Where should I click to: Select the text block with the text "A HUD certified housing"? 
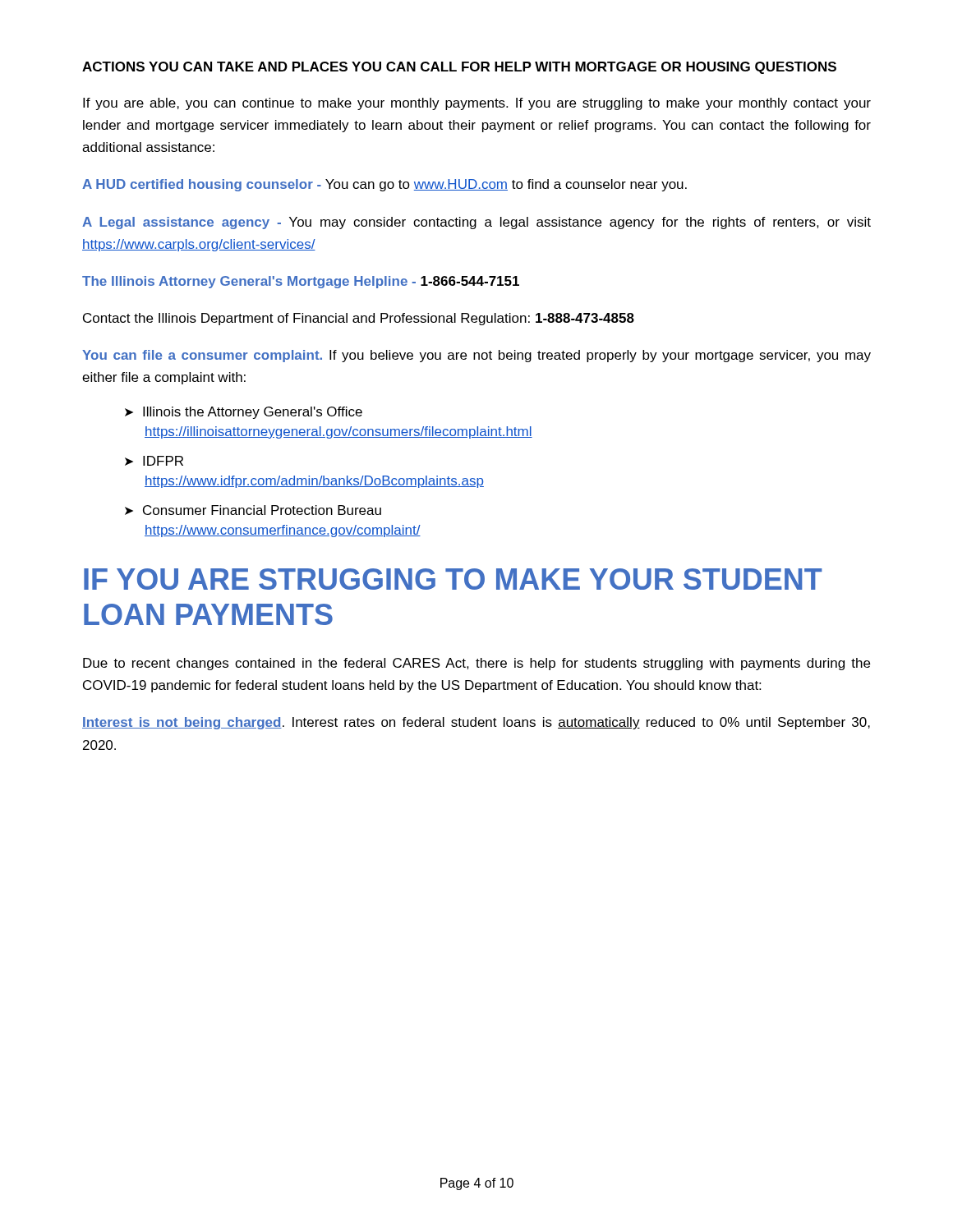(385, 185)
